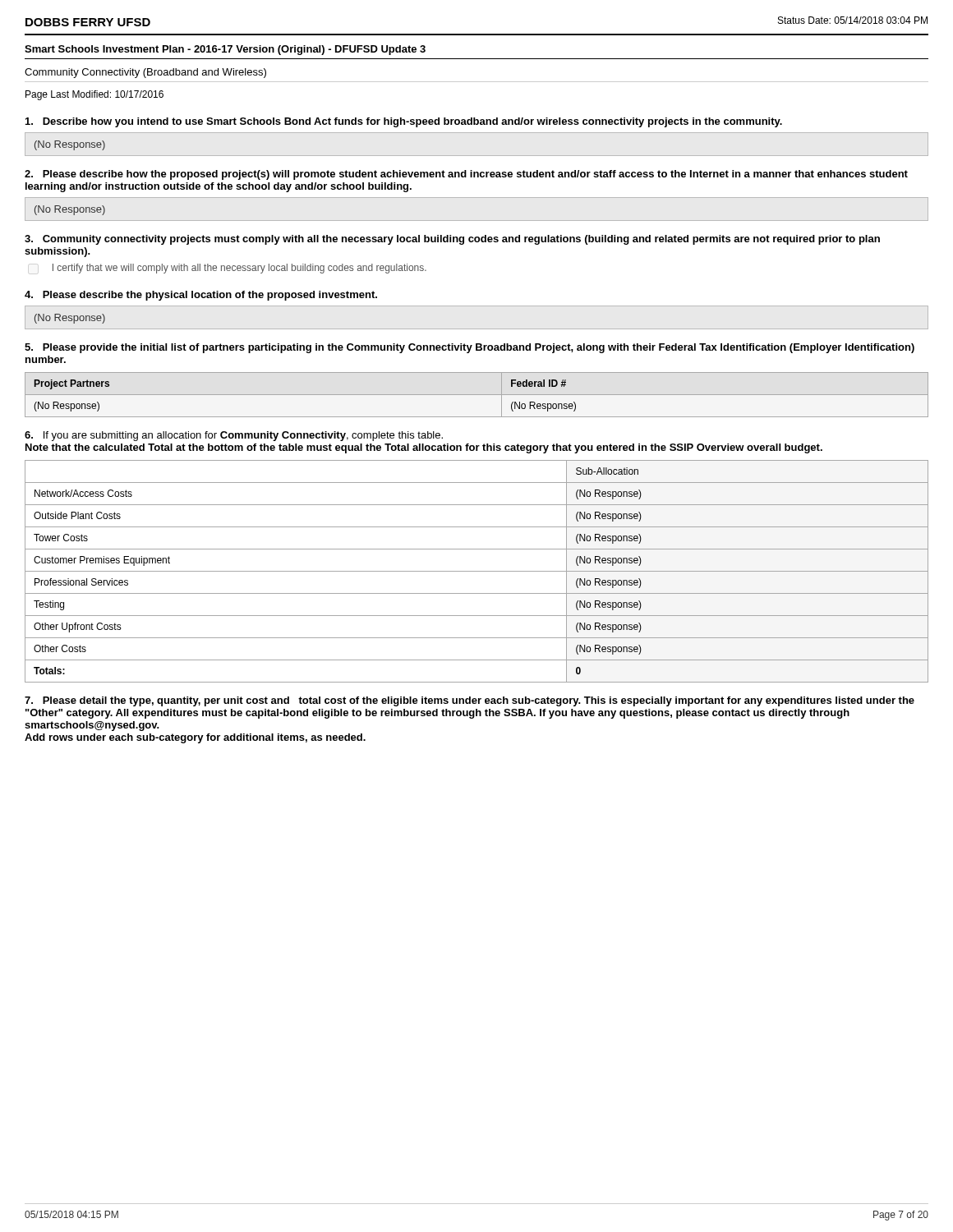The width and height of the screenshot is (953, 1232).
Task: Click on the list item that says "4. Please describe"
Action: coord(201,294)
